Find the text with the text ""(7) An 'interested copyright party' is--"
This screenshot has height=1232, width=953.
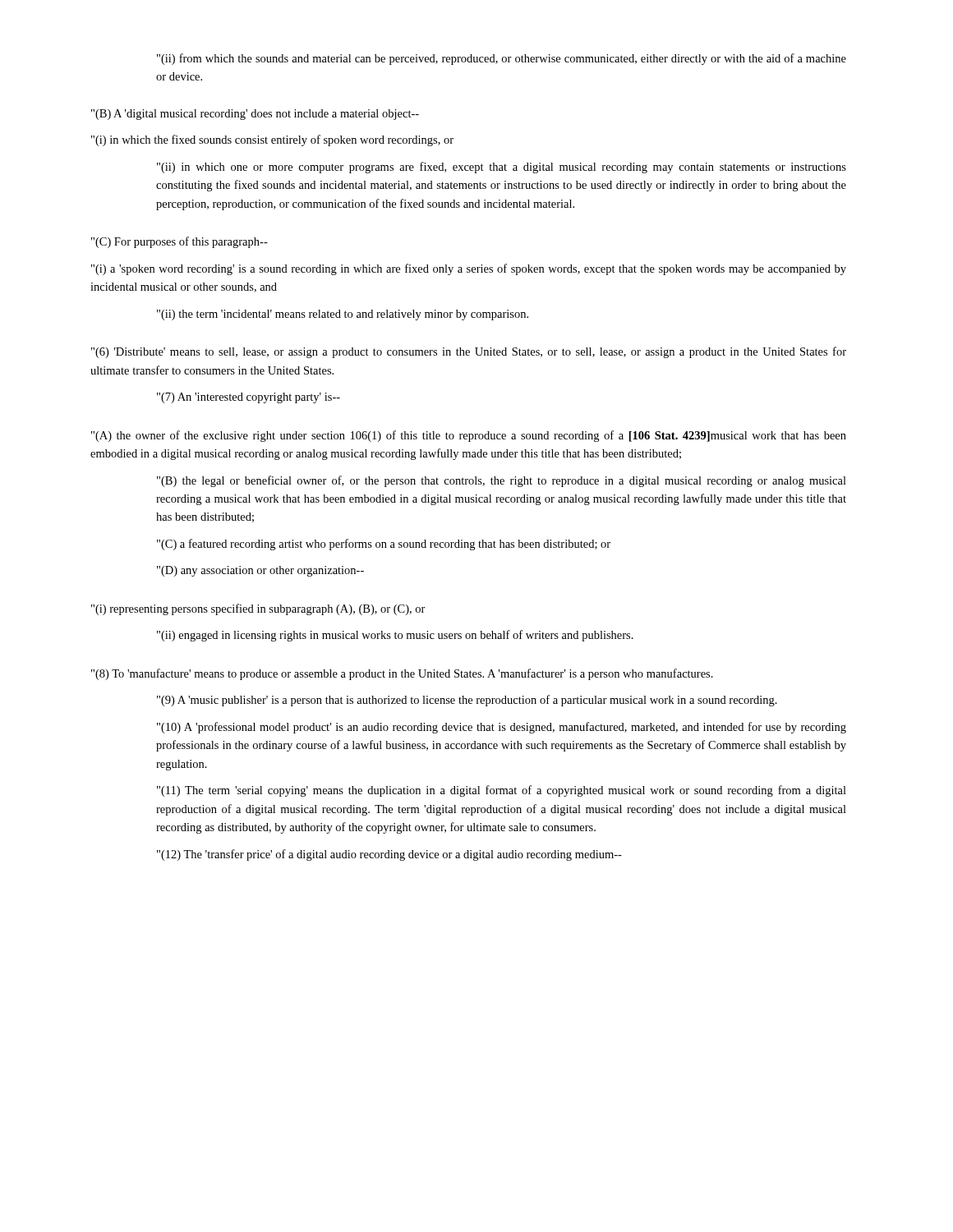click(248, 397)
